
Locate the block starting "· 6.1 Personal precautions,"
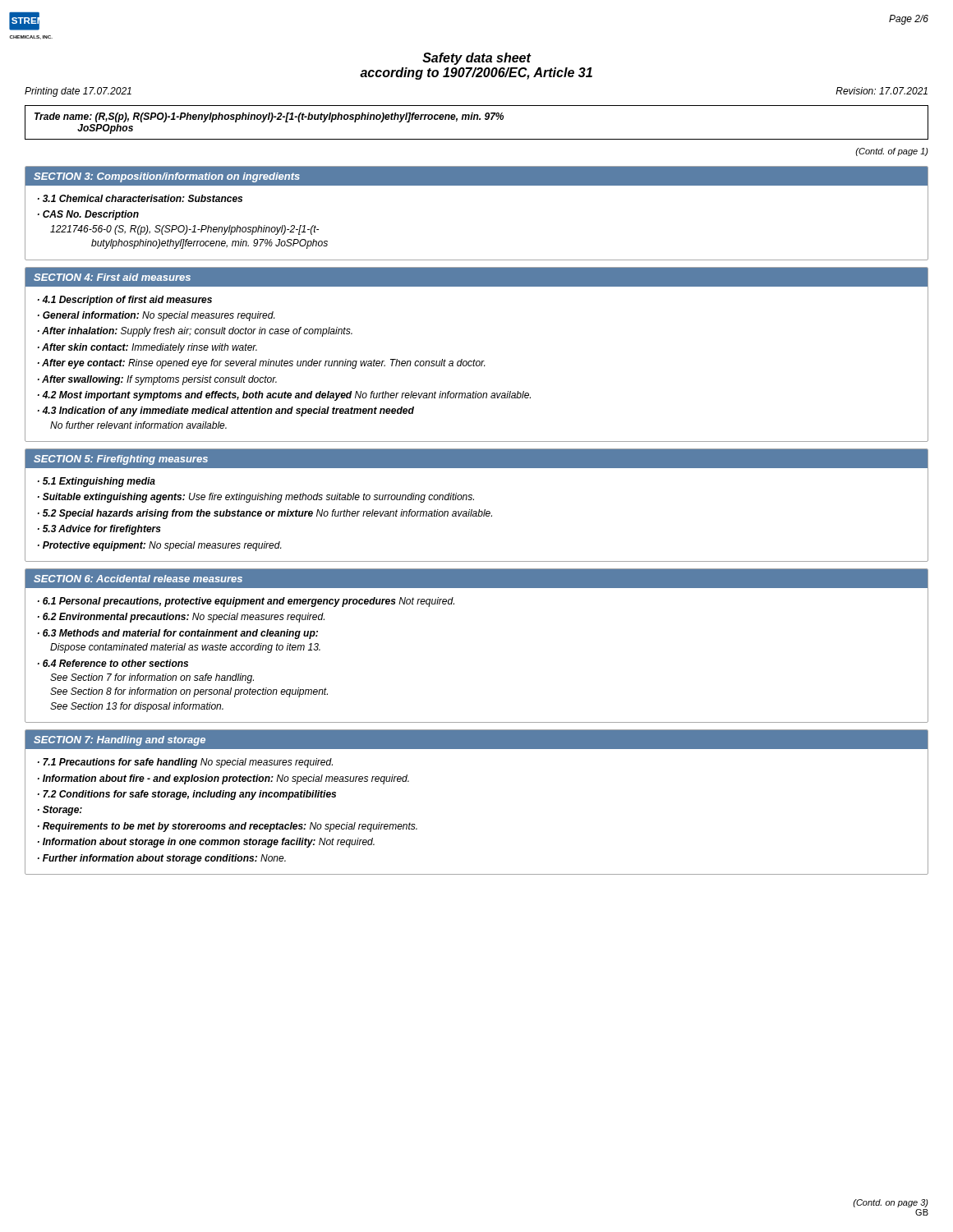246,601
